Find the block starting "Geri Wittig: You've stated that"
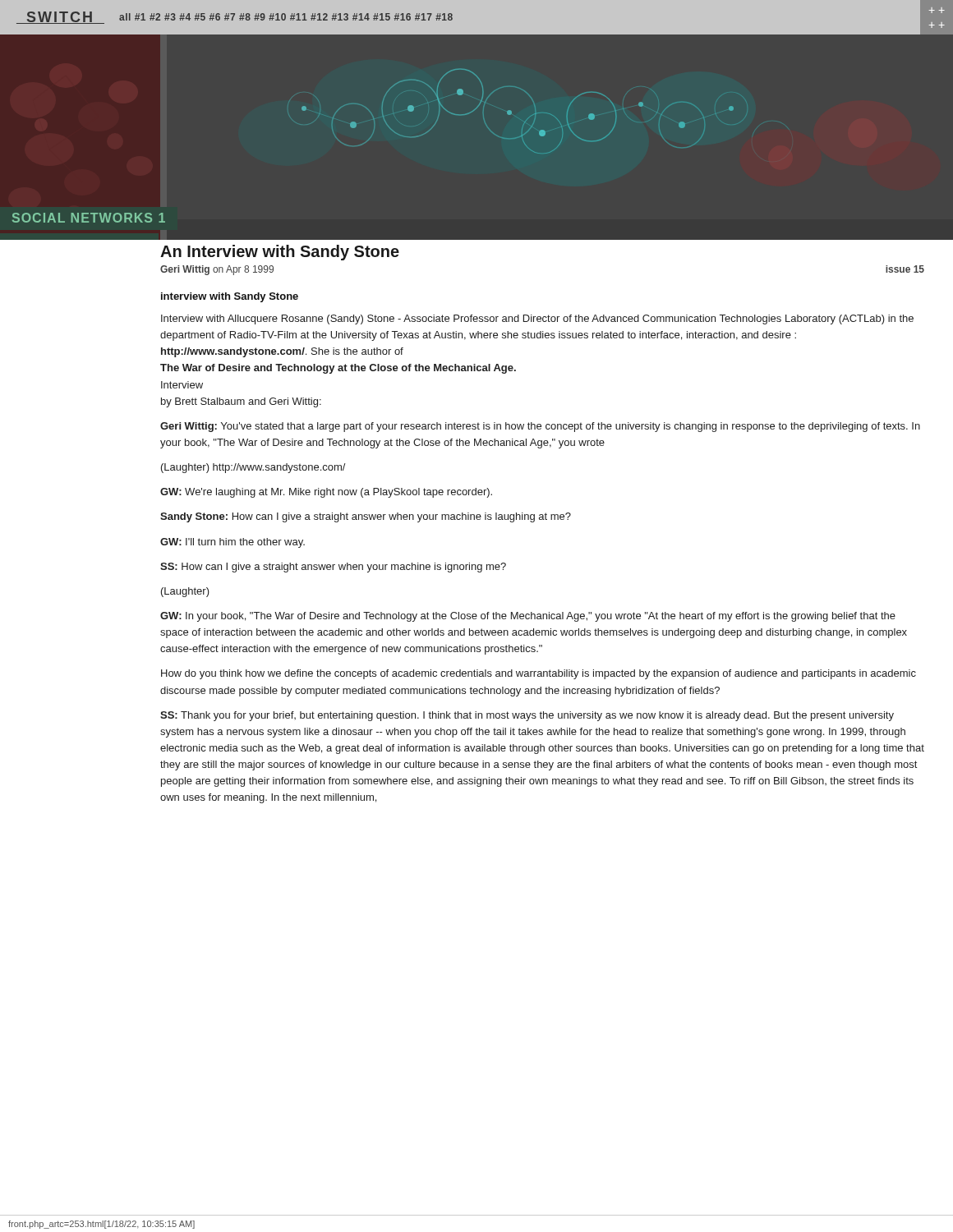 point(540,434)
